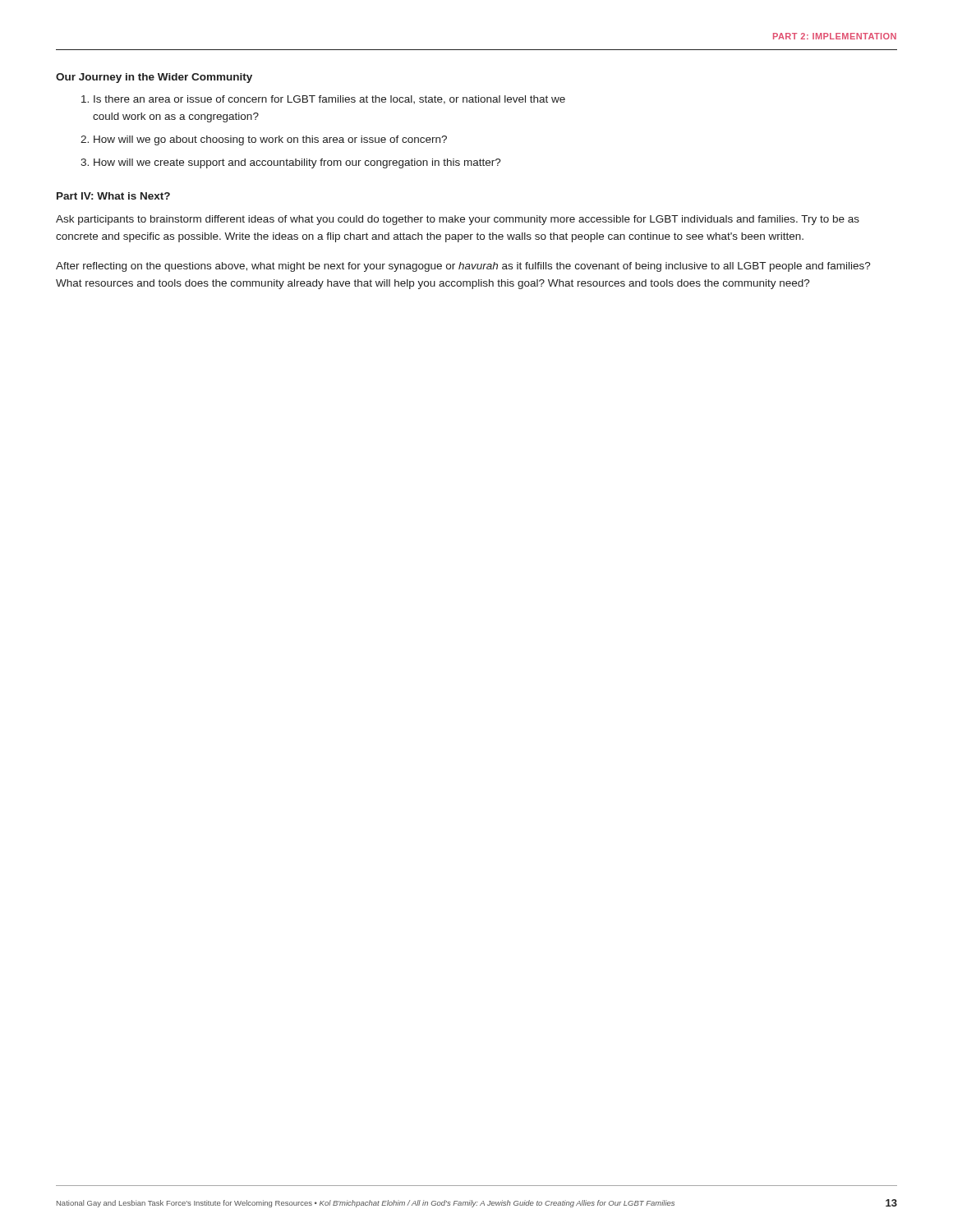This screenshot has width=953, height=1232.
Task: Point to the element starting "Ask participants to"
Action: (x=458, y=228)
